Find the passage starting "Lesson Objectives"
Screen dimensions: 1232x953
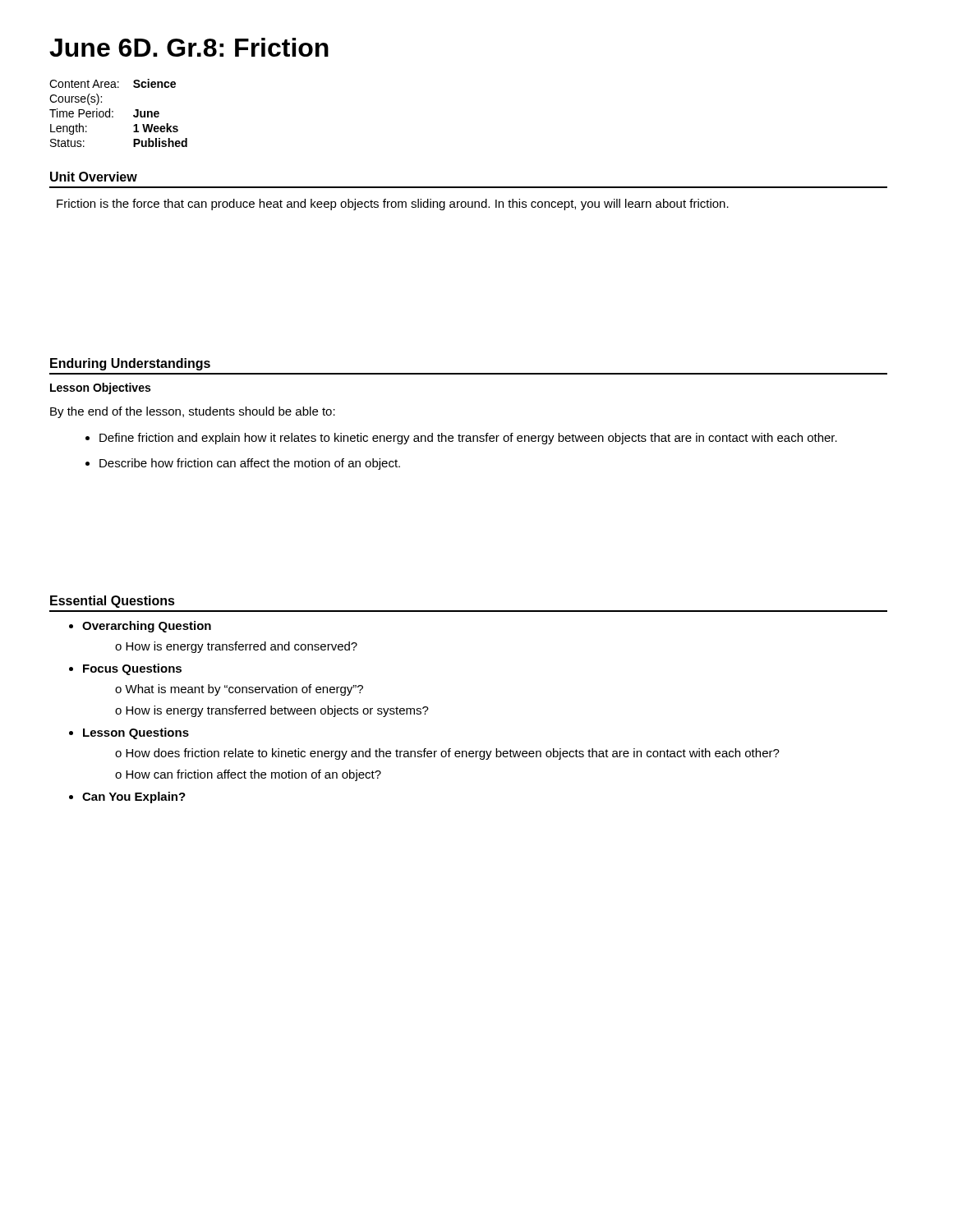click(x=100, y=388)
